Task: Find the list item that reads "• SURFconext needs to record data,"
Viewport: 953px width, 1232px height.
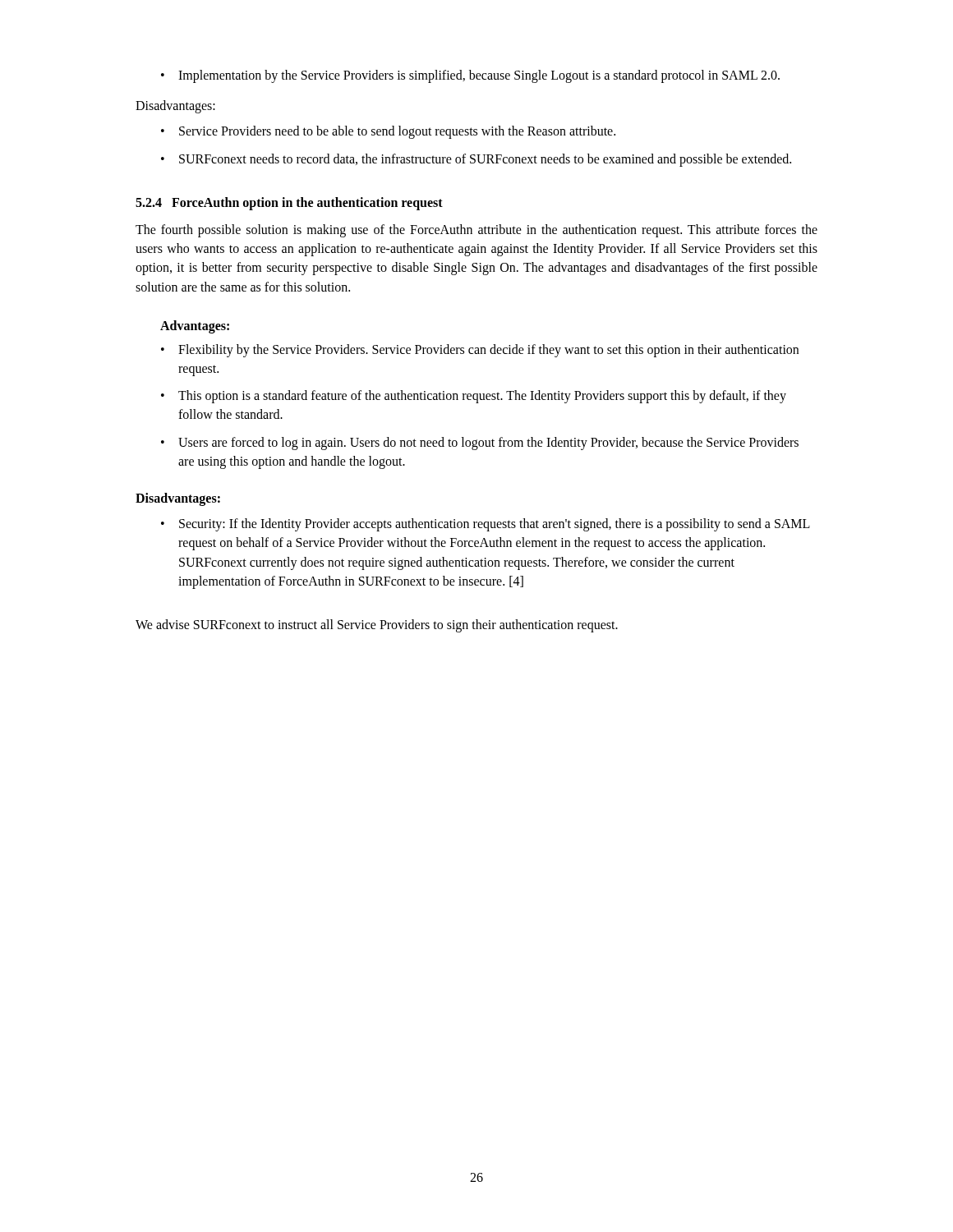Action: (489, 159)
